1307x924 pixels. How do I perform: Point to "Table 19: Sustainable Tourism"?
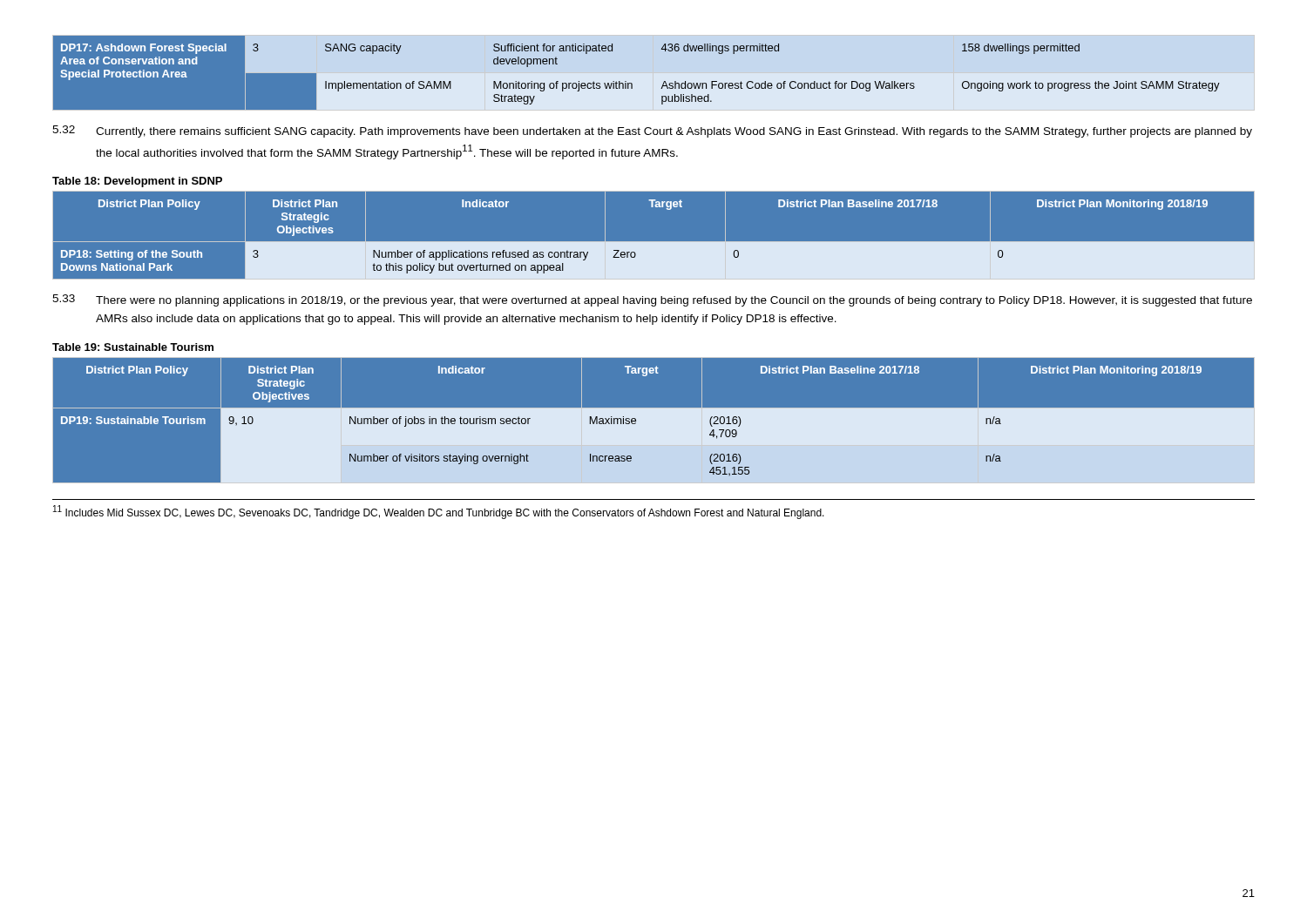[133, 347]
